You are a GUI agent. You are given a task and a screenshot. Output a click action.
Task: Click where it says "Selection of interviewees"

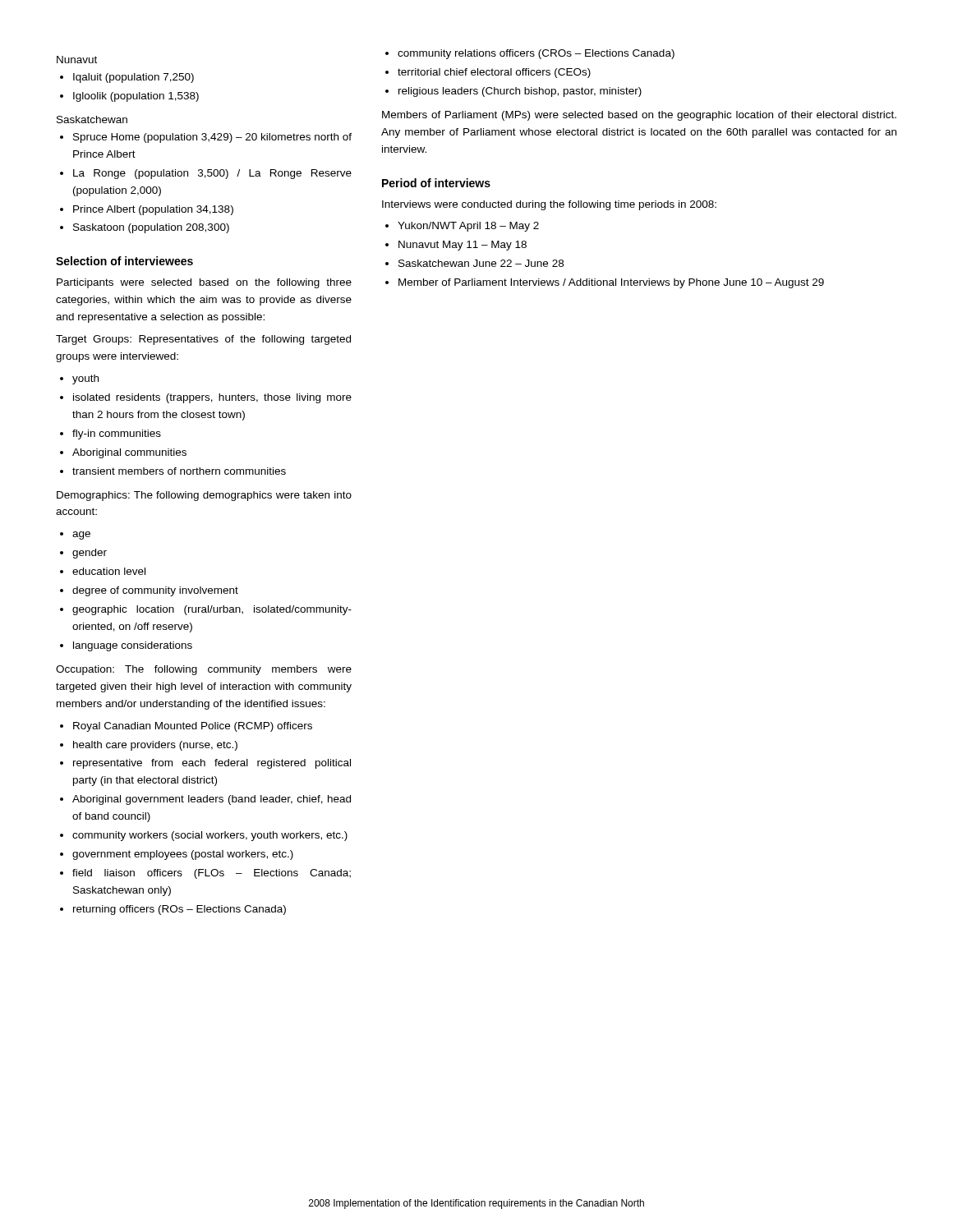(x=125, y=261)
